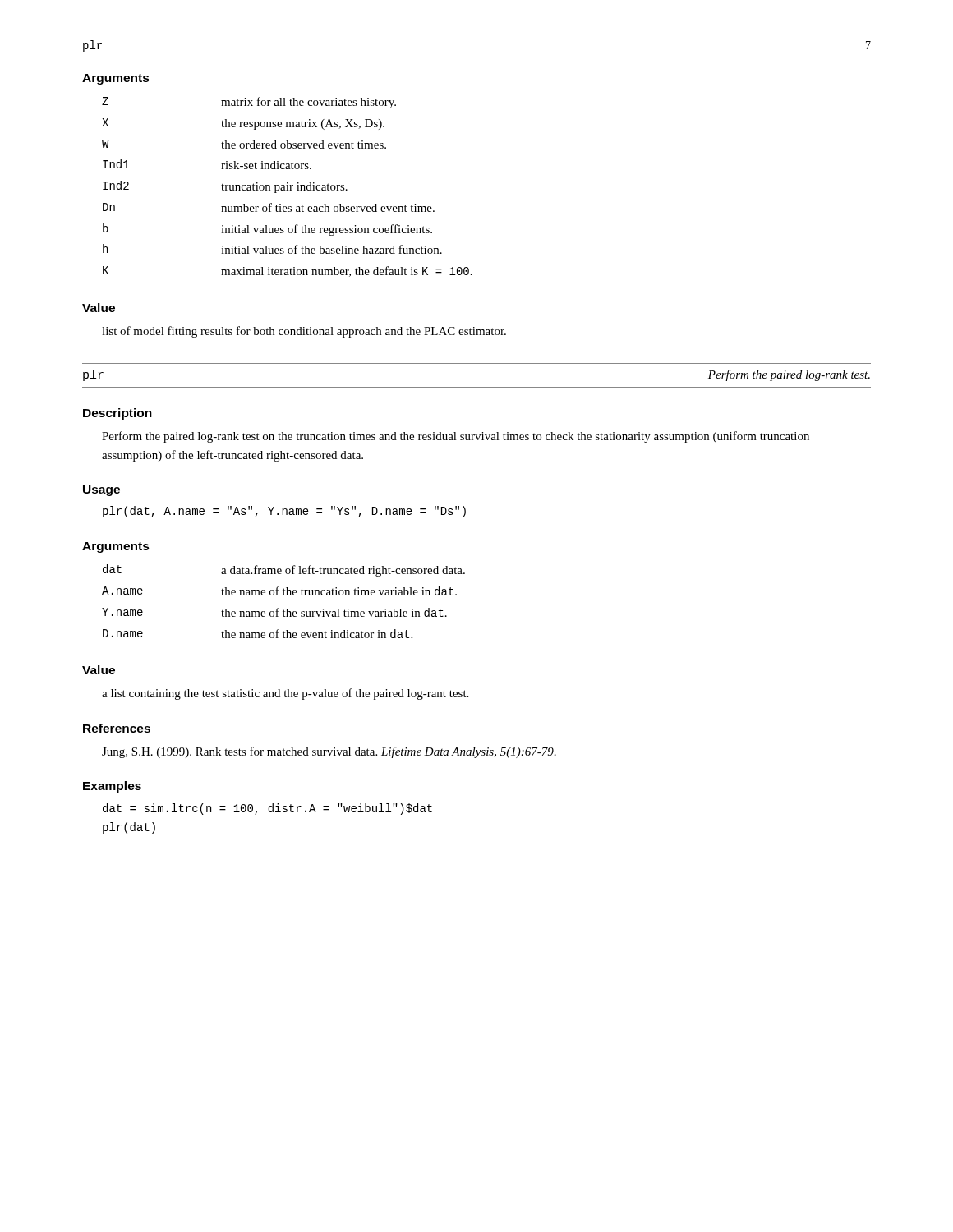The width and height of the screenshot is (953, 1232).
Task: Find the text block with the text "plr(dat, A.name = "As", Y.name"
Action: pos(285,512)
